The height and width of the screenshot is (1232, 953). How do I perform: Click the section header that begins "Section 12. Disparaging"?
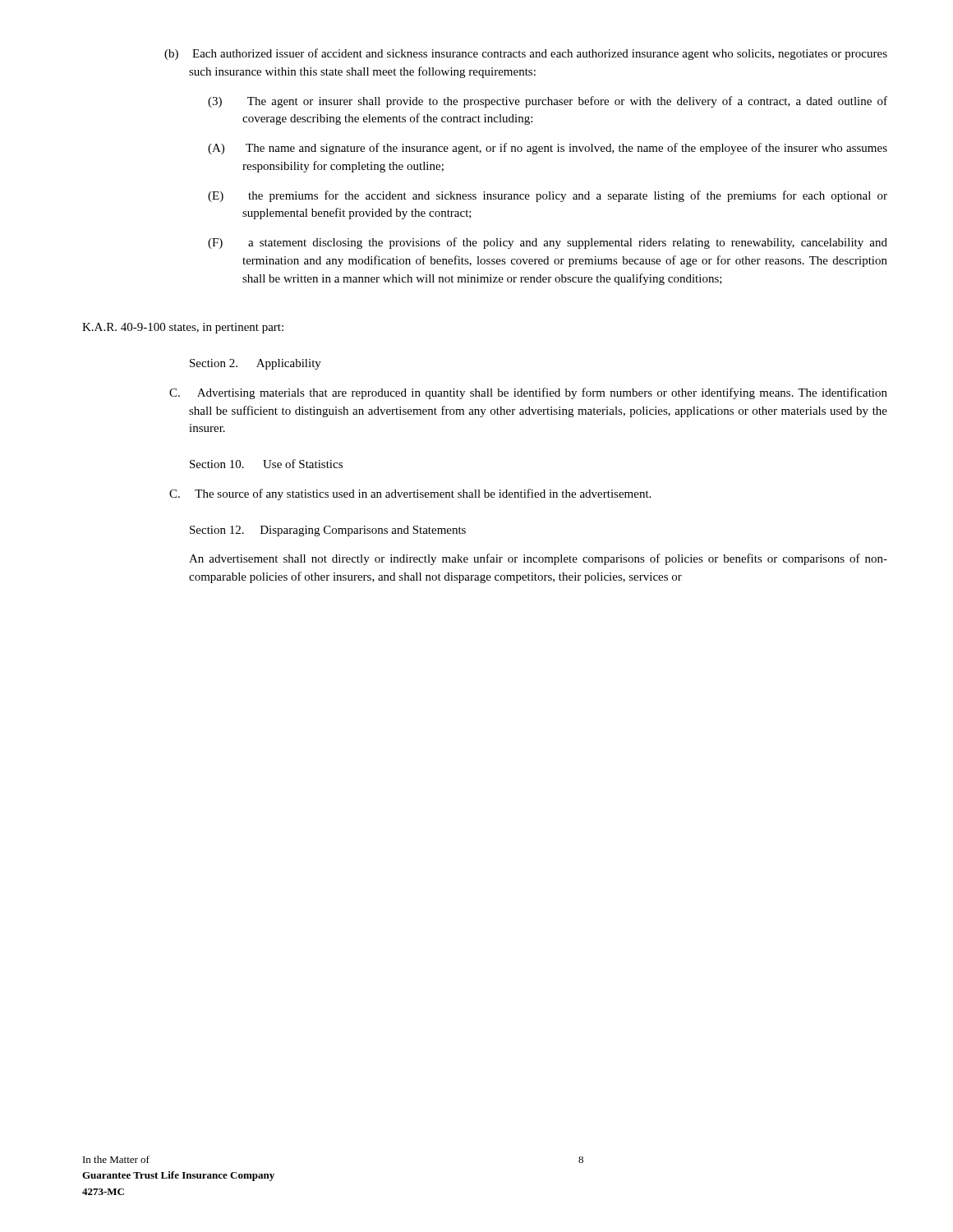(328, 529)
